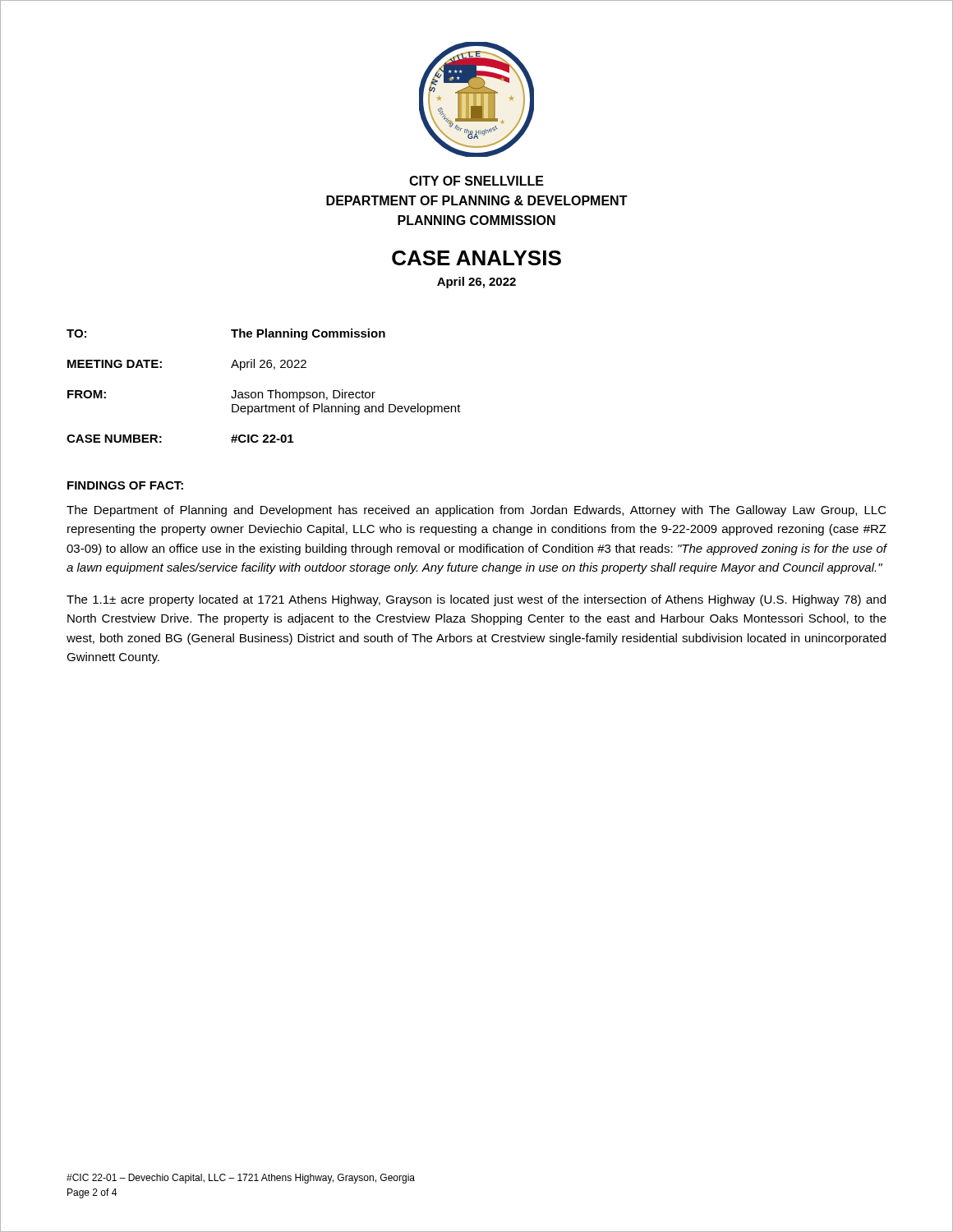Locate the text that reads "April 26, 2022"
Viewport: 953px width, 1232px height.
(476, 281)
